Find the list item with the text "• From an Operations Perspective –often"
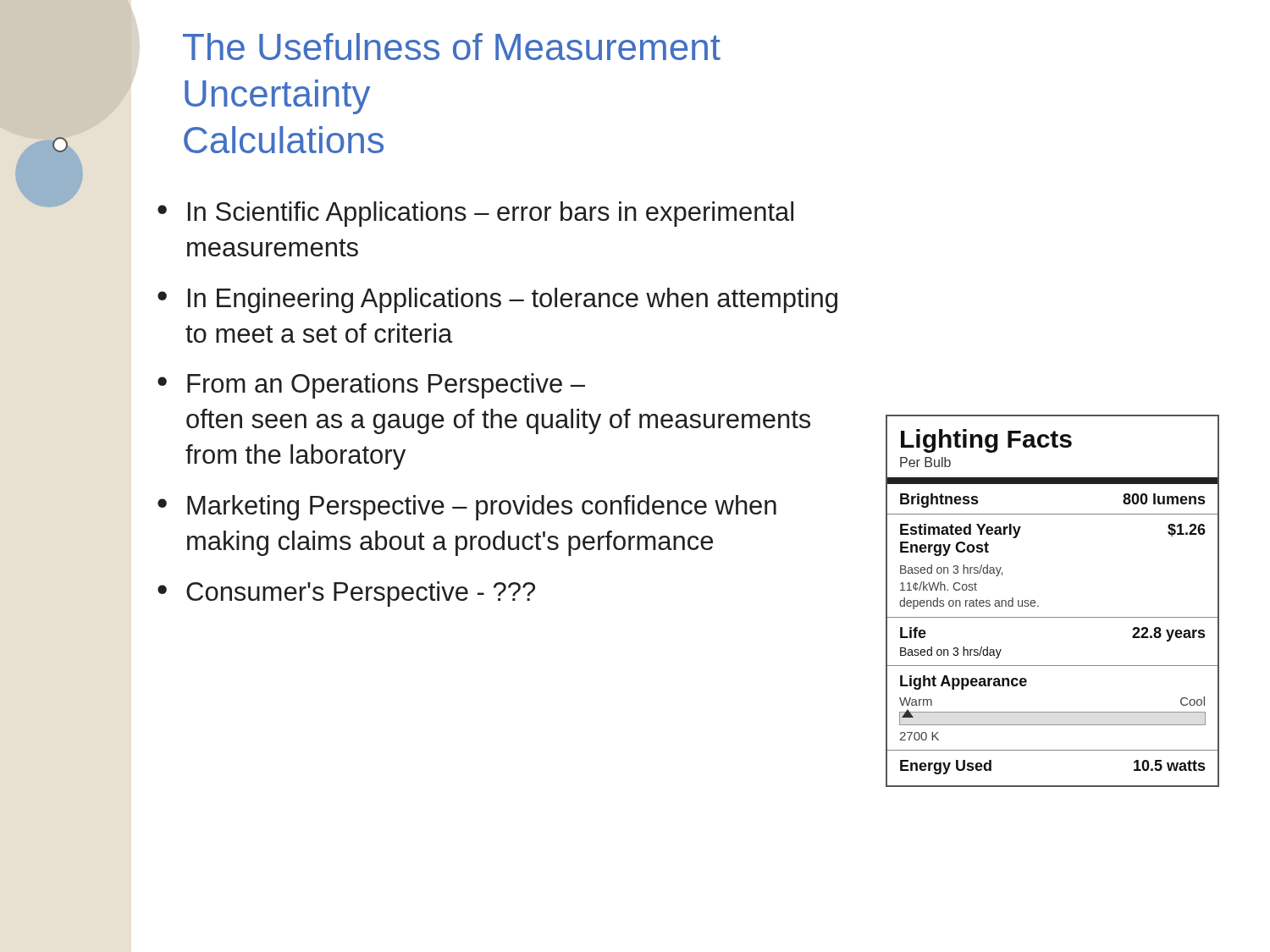This screenshot has height=952, width=1270. pos(499,420)
